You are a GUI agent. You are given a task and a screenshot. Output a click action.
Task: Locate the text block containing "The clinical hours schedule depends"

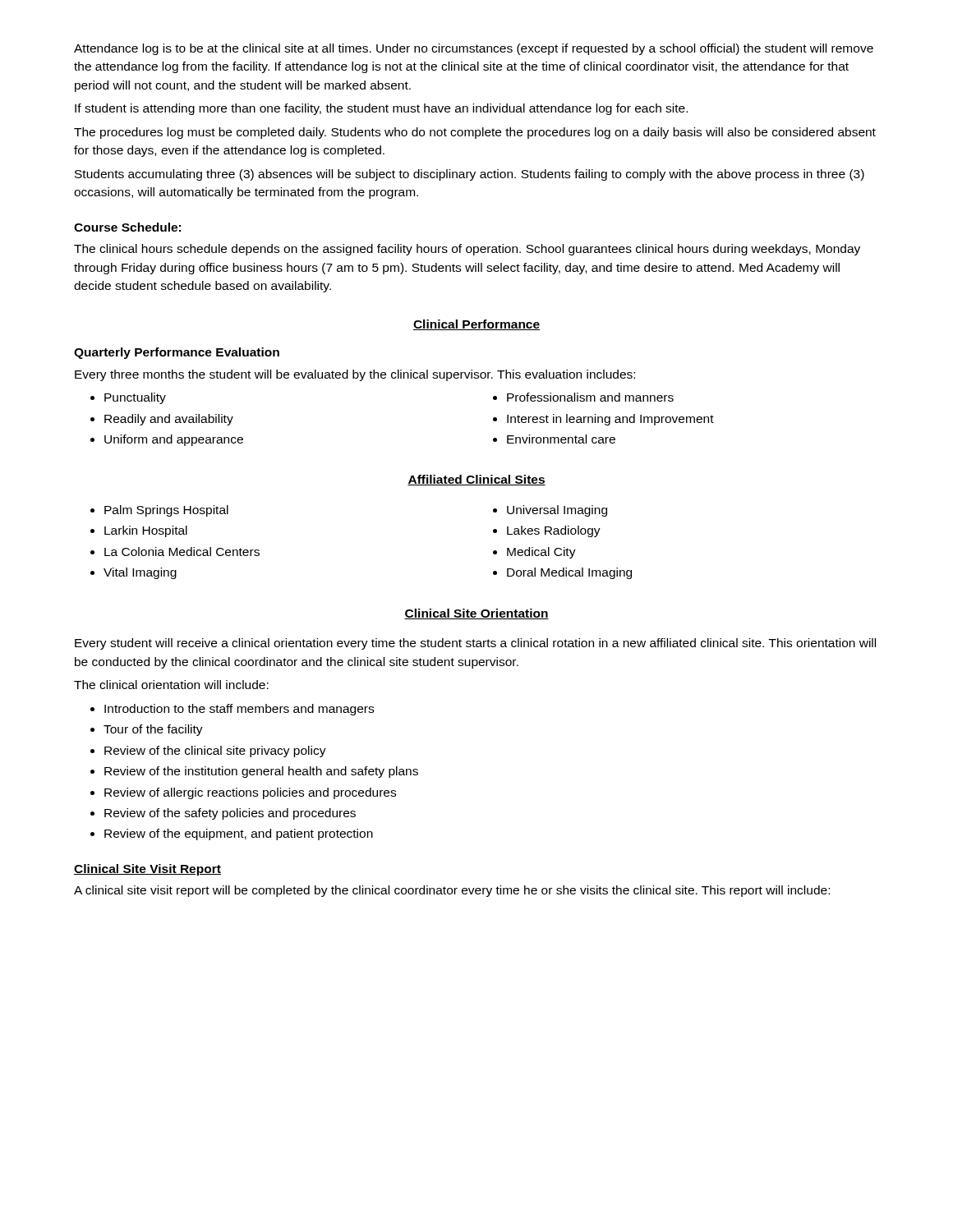tap(476, 268)
